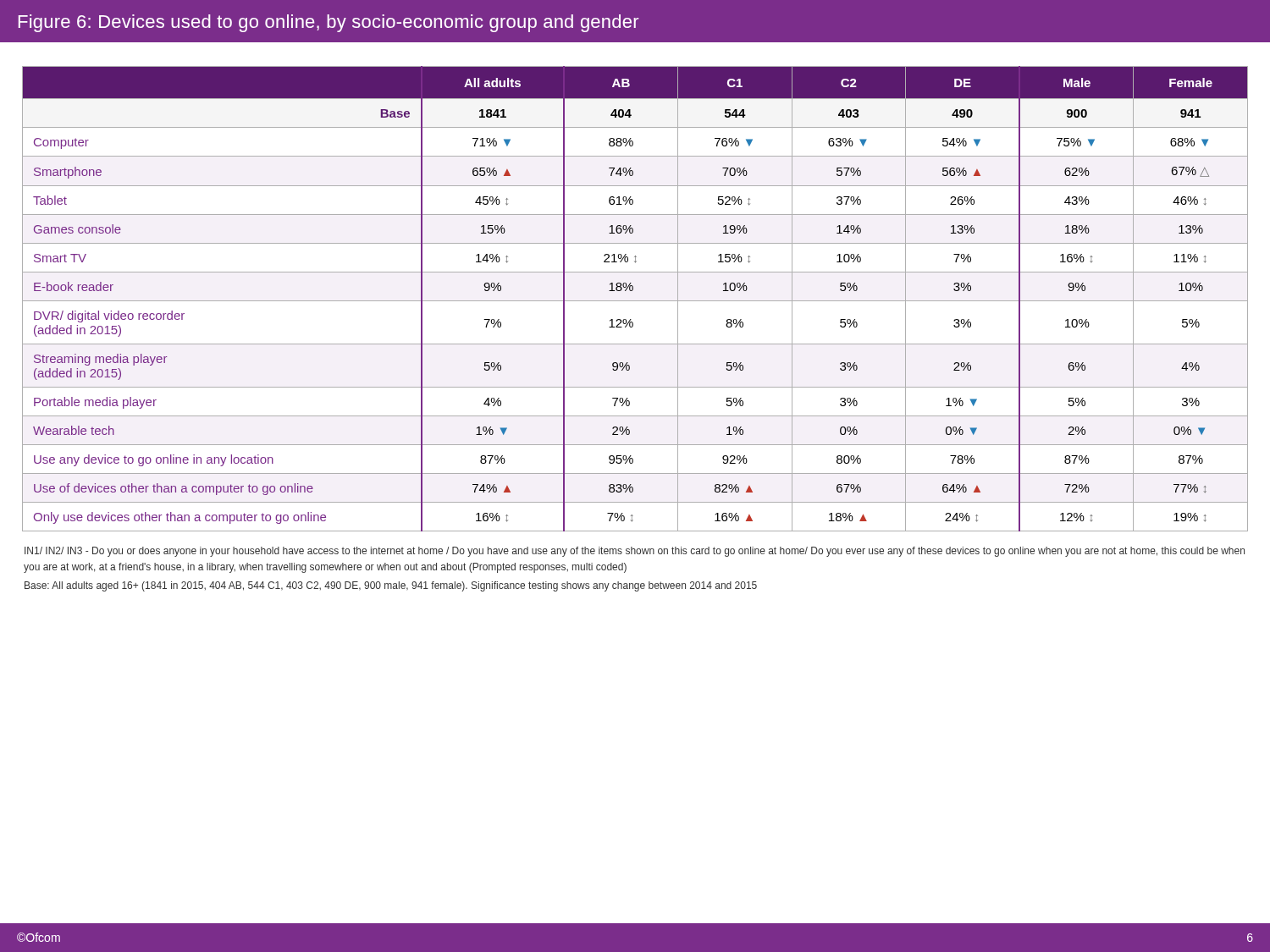This screenshot has height=952, width=1270.
Task: Find the table
Action: click(635, 299)
